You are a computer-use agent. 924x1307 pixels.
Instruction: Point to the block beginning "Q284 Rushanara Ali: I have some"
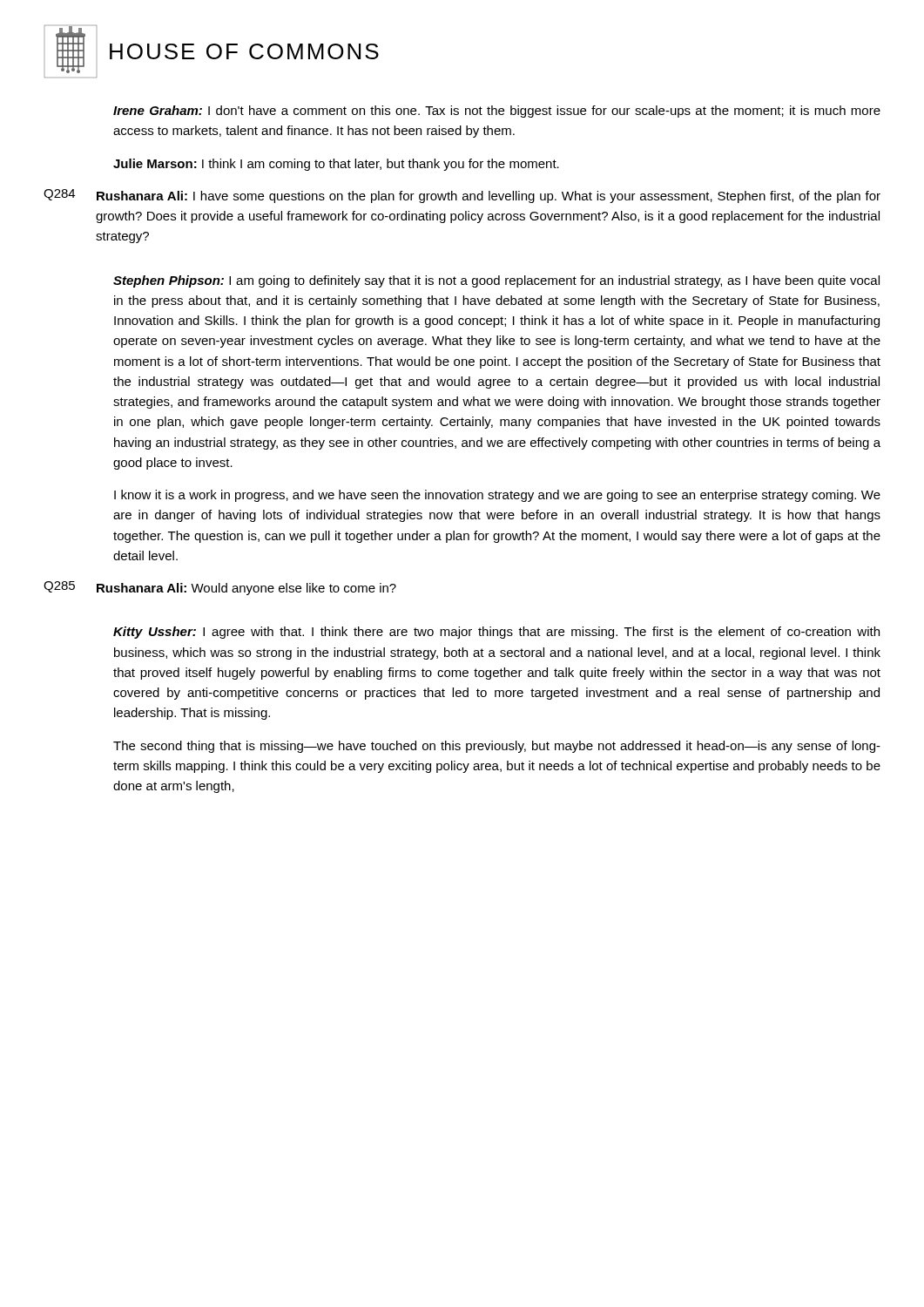point(462,221)
